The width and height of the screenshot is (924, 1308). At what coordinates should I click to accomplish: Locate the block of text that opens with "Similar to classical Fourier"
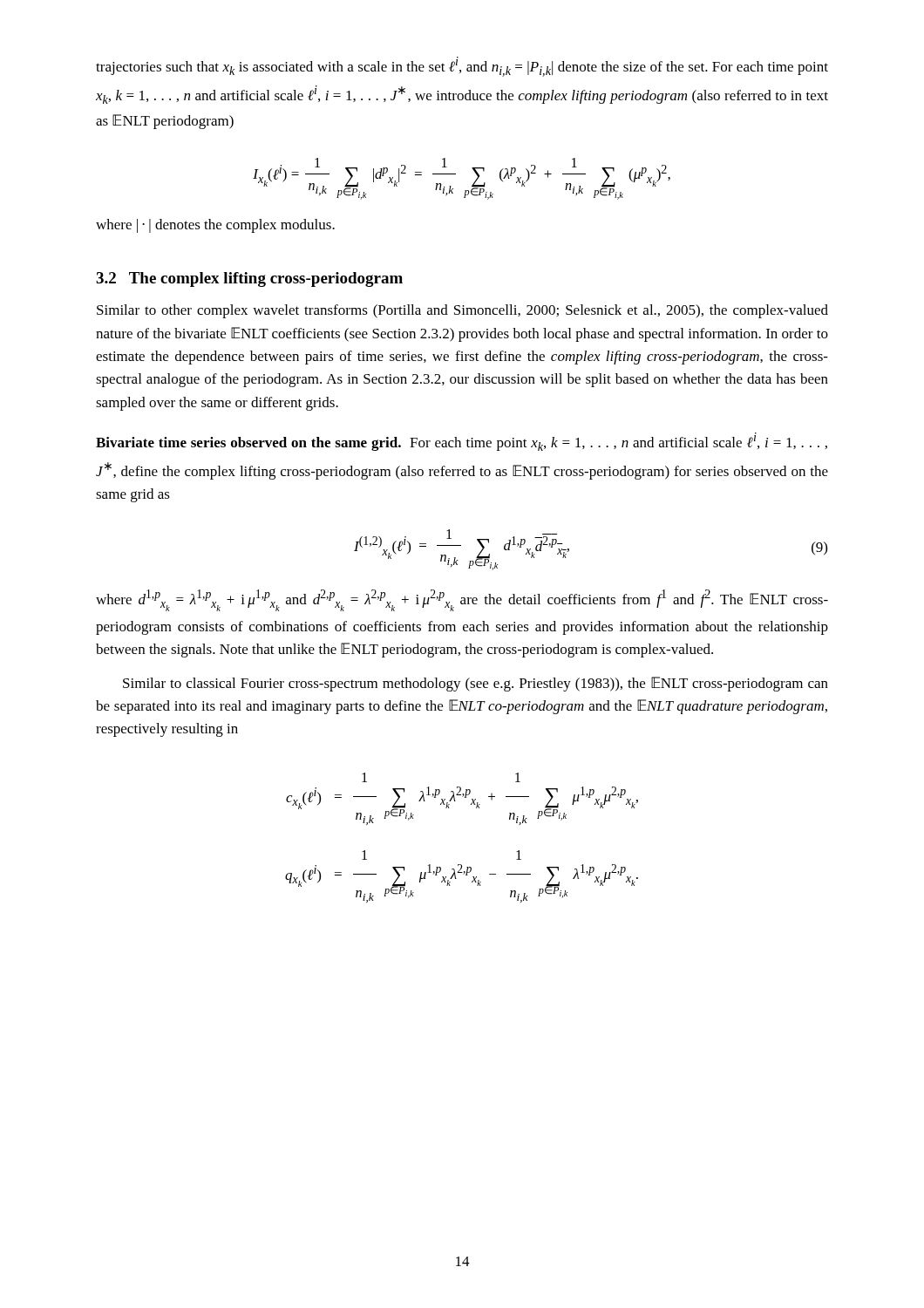(x=462, y=706)
